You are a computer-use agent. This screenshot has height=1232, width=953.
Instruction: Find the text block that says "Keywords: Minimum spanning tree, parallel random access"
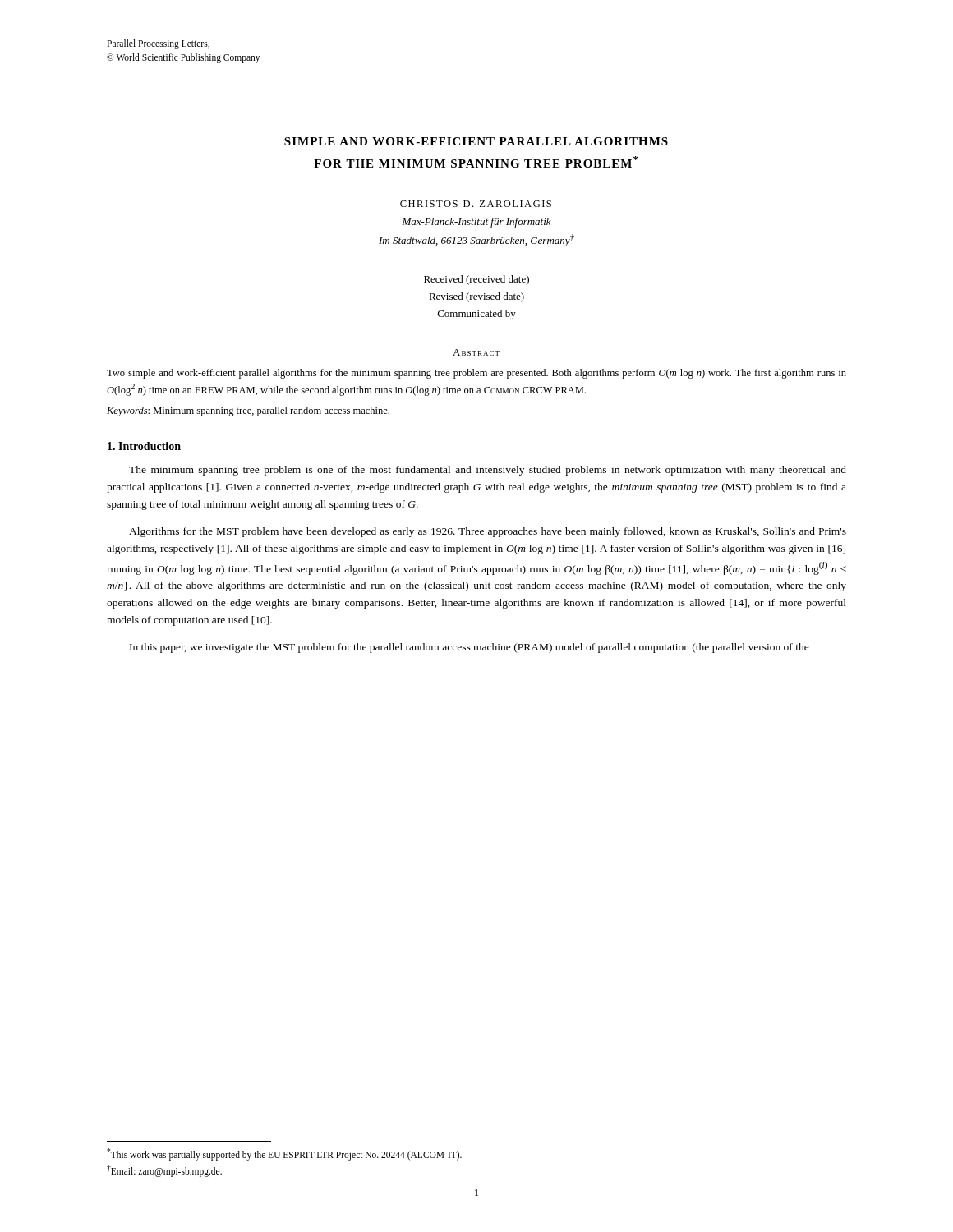(248, 411)
